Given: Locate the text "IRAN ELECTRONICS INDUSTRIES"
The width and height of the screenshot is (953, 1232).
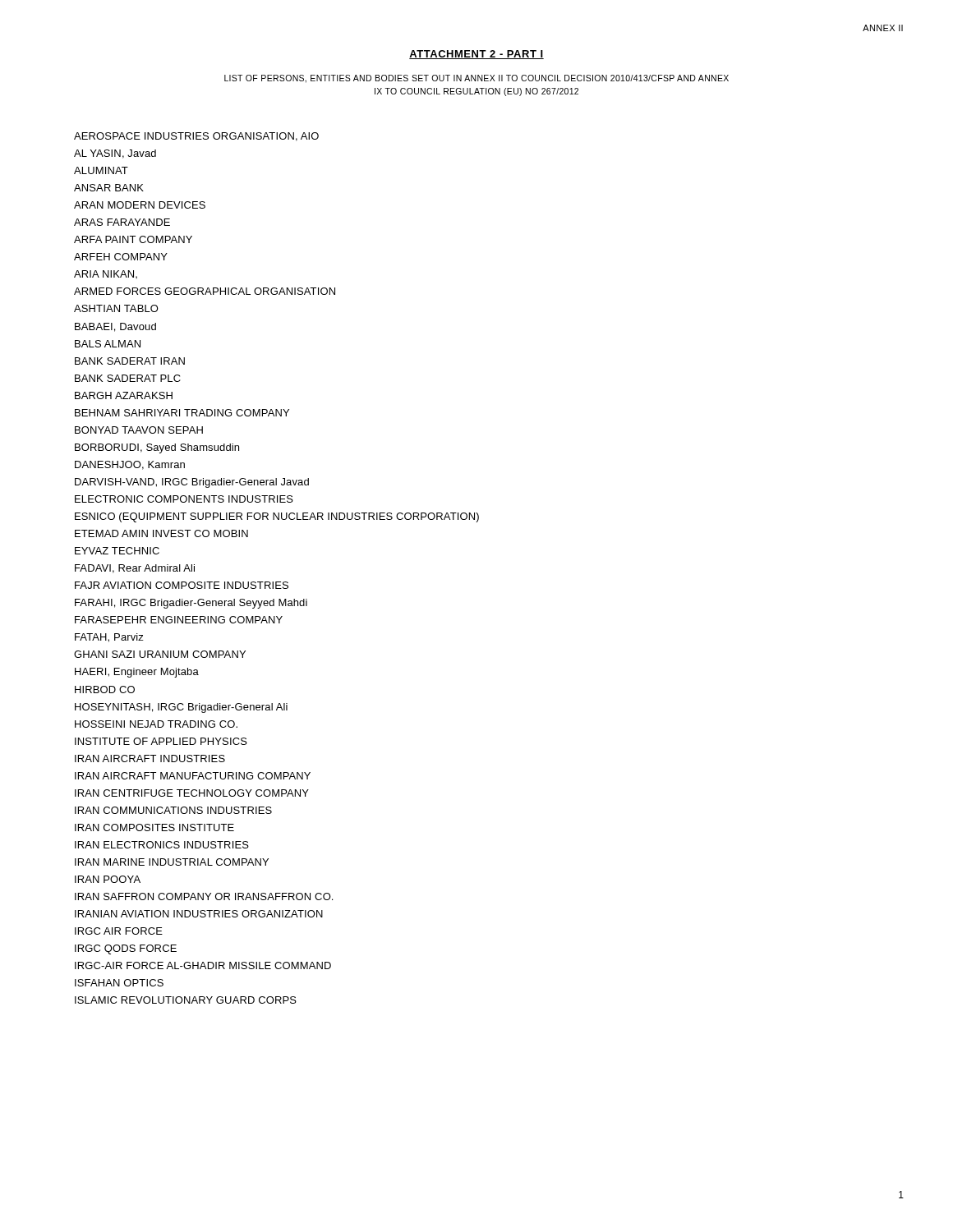Looking at the screenshot, I should [161, 845].
